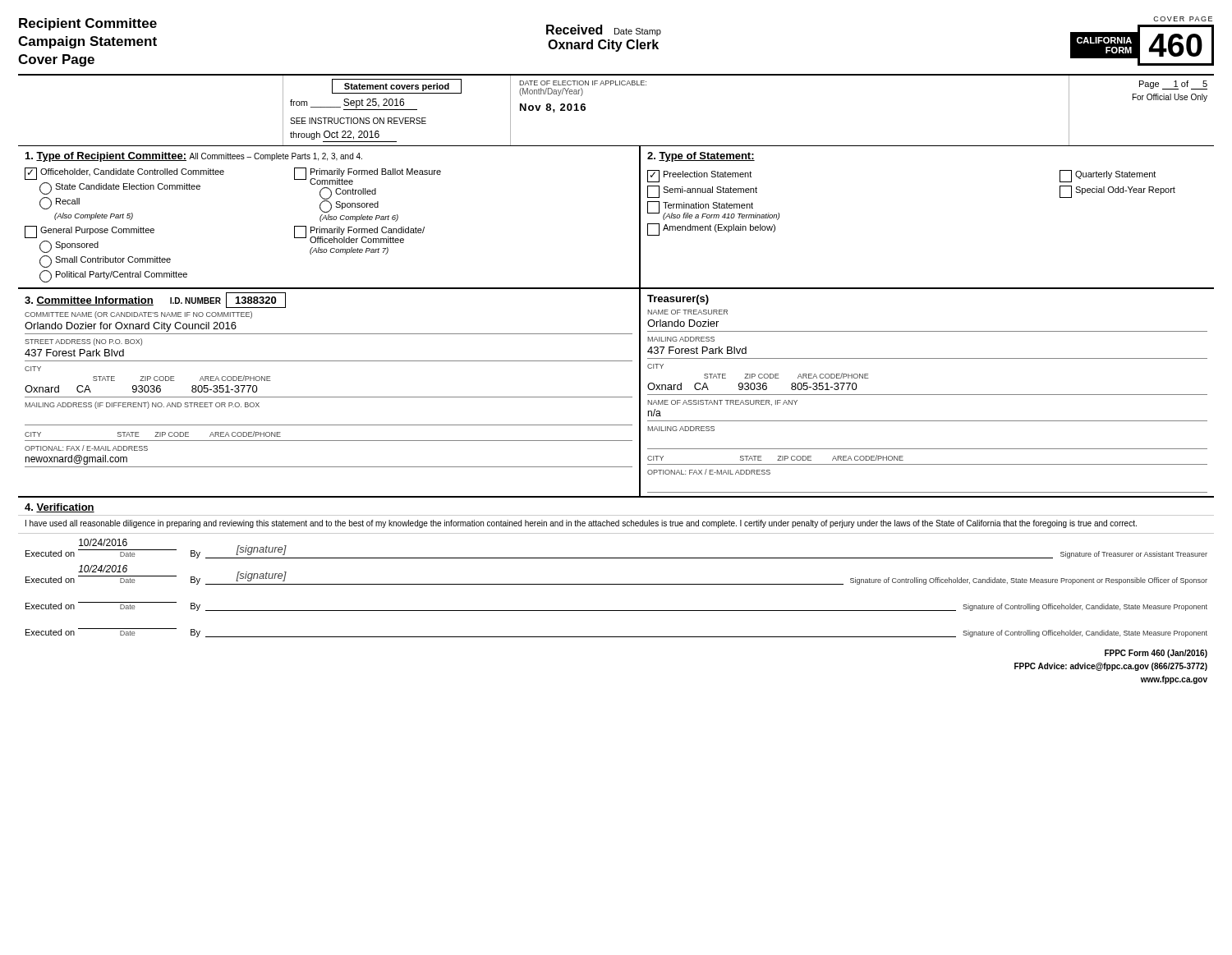Image resolution: width=1232 pixels, height=955 pixels.
Task: Click on the text block containing "Page 1 of 5 For"
Action: [x=1142, y=91]
